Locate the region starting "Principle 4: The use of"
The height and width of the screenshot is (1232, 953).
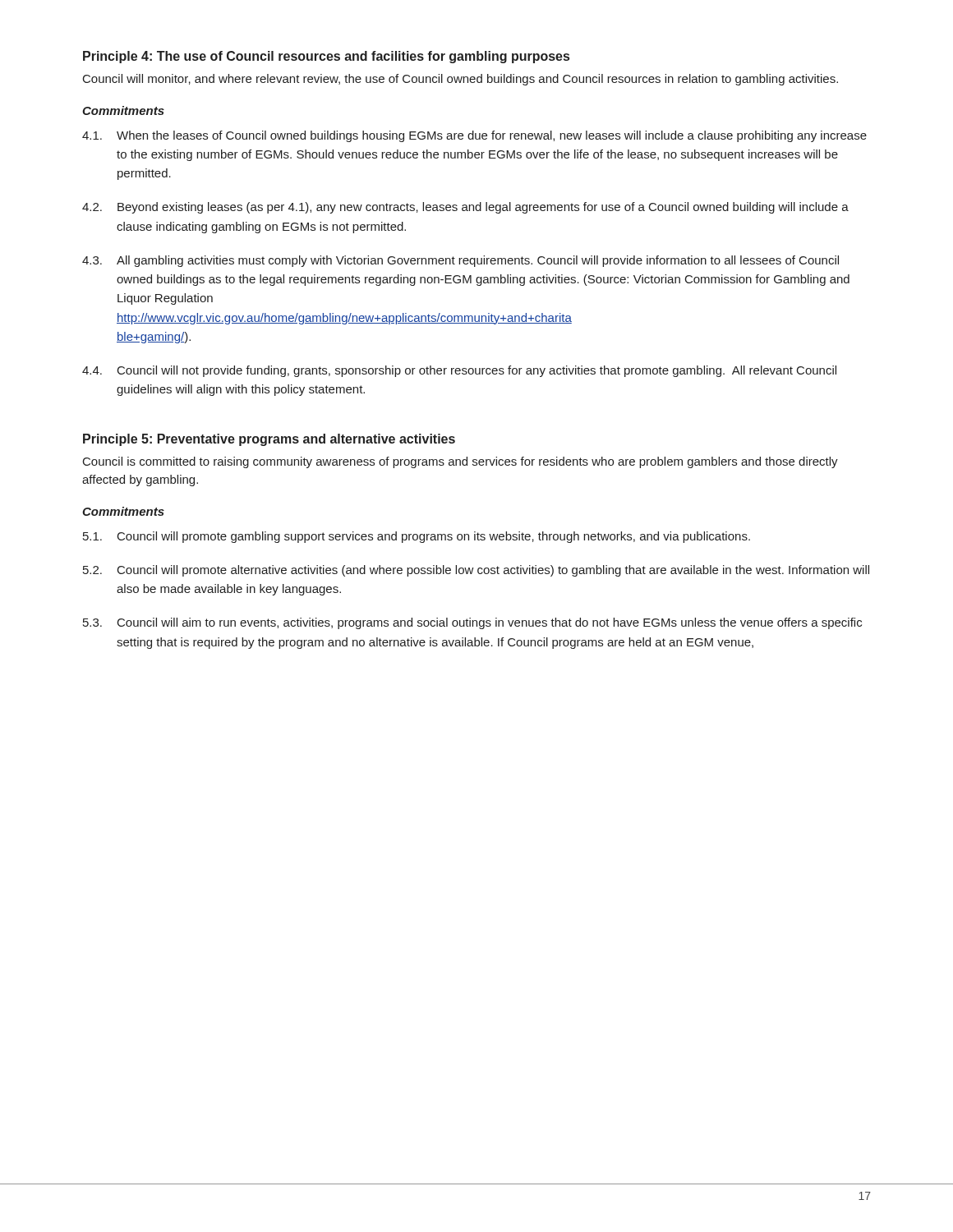point(326,56)
